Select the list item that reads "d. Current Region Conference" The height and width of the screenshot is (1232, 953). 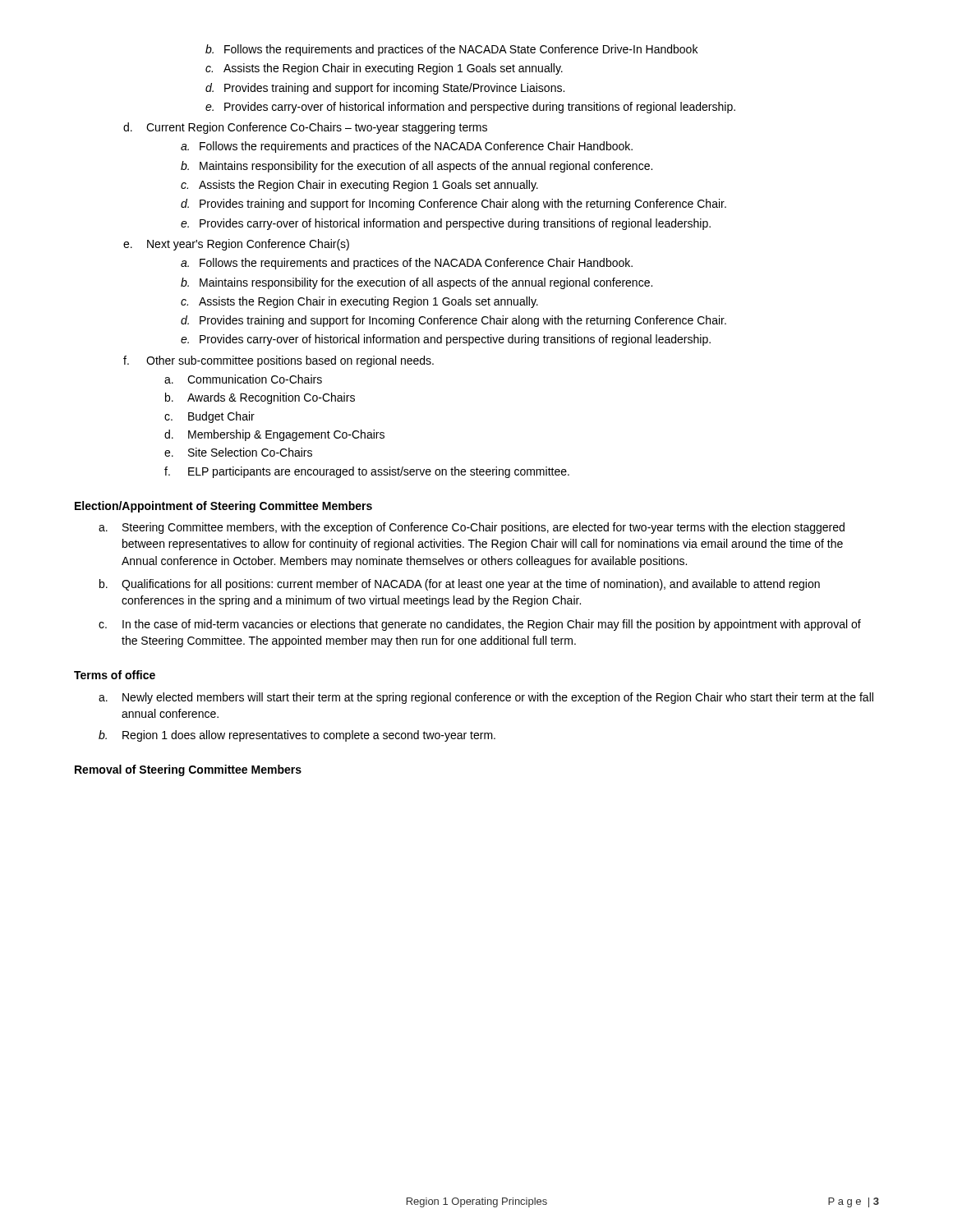coord(305,128)
